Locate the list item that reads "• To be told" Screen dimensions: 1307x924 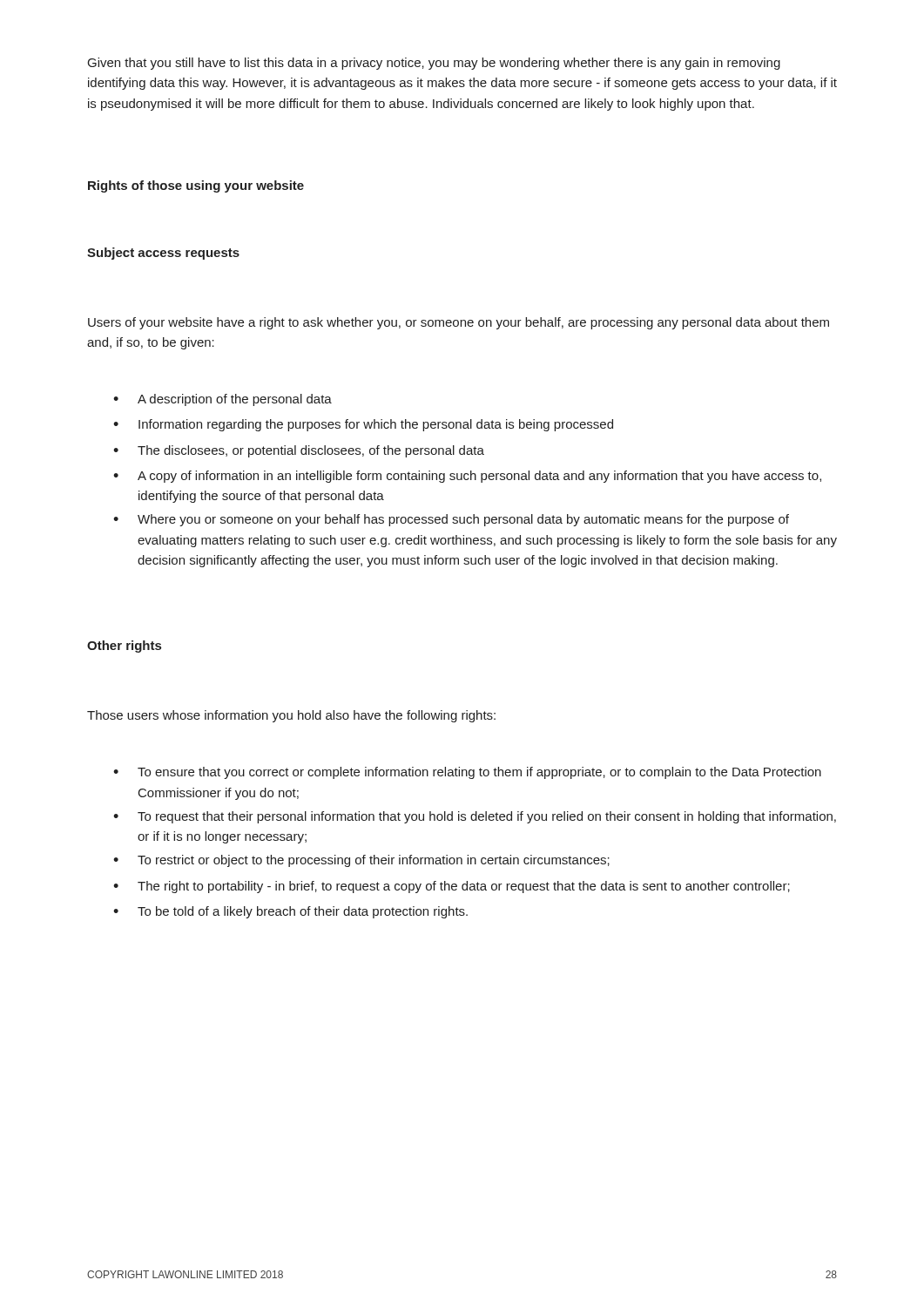click(x=475, y=912)
